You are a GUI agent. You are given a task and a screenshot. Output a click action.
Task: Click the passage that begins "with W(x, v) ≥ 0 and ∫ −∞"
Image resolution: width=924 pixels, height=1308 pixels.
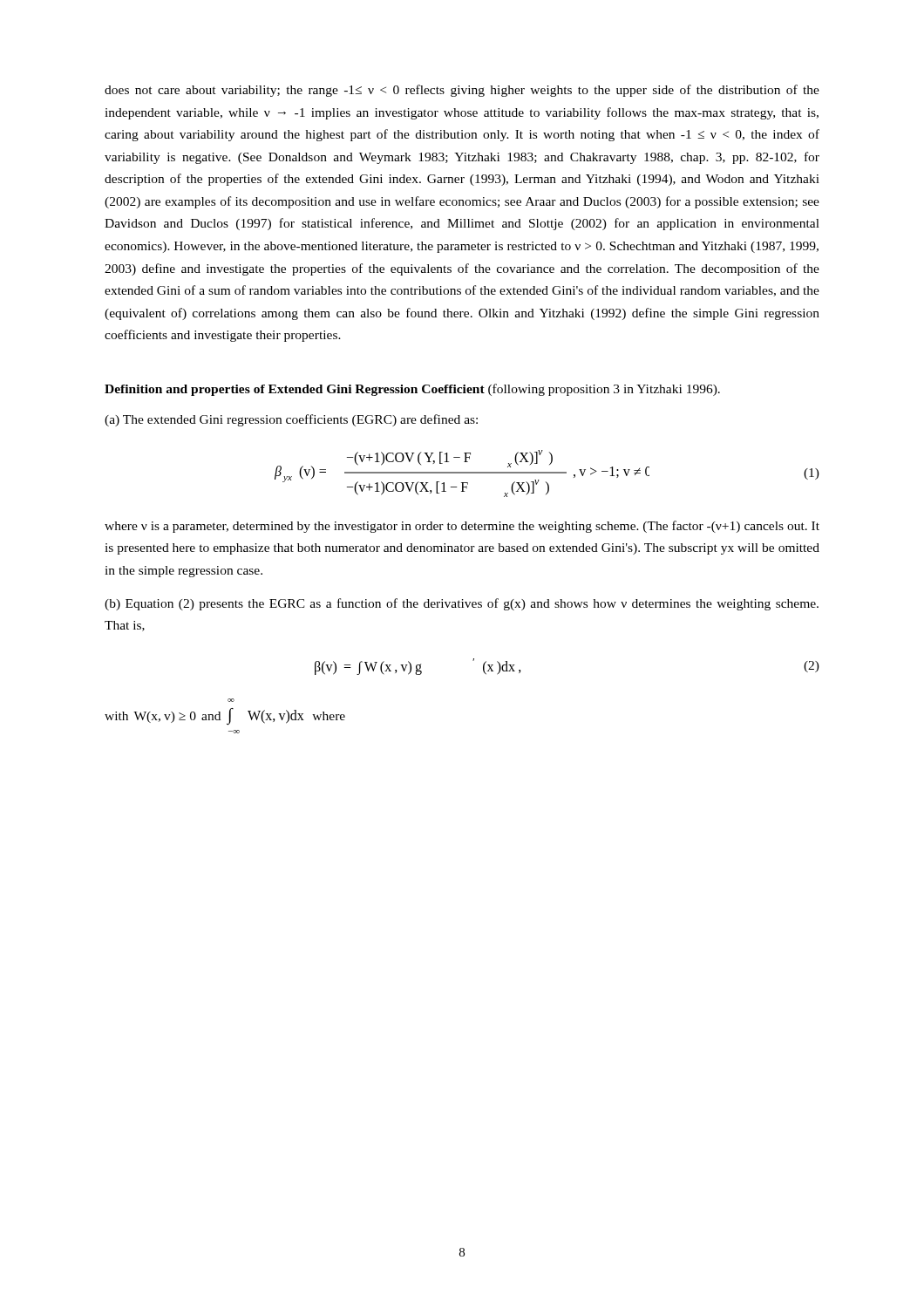click(x=225, y=717)
